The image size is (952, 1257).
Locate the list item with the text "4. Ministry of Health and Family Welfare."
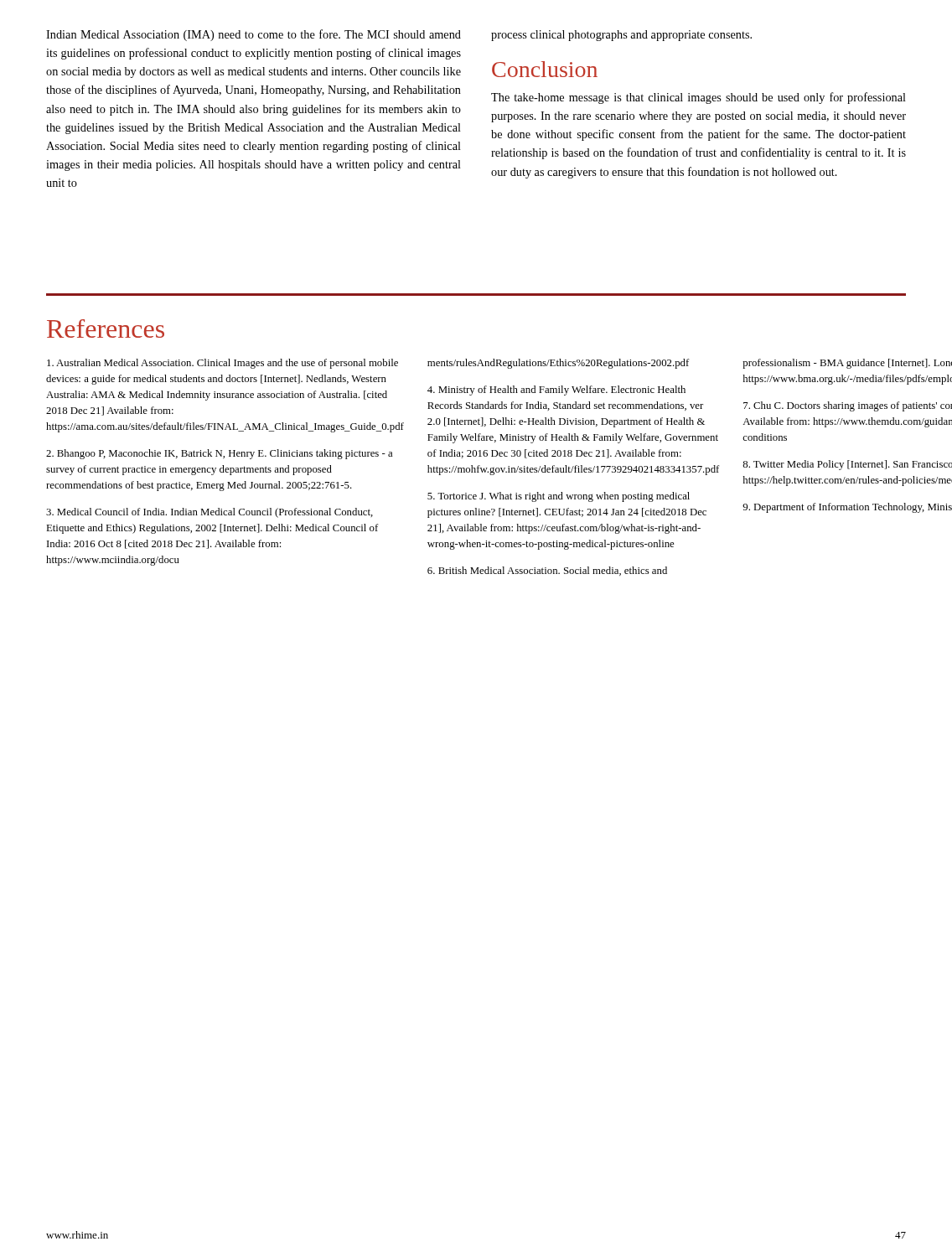click(573, 429)
